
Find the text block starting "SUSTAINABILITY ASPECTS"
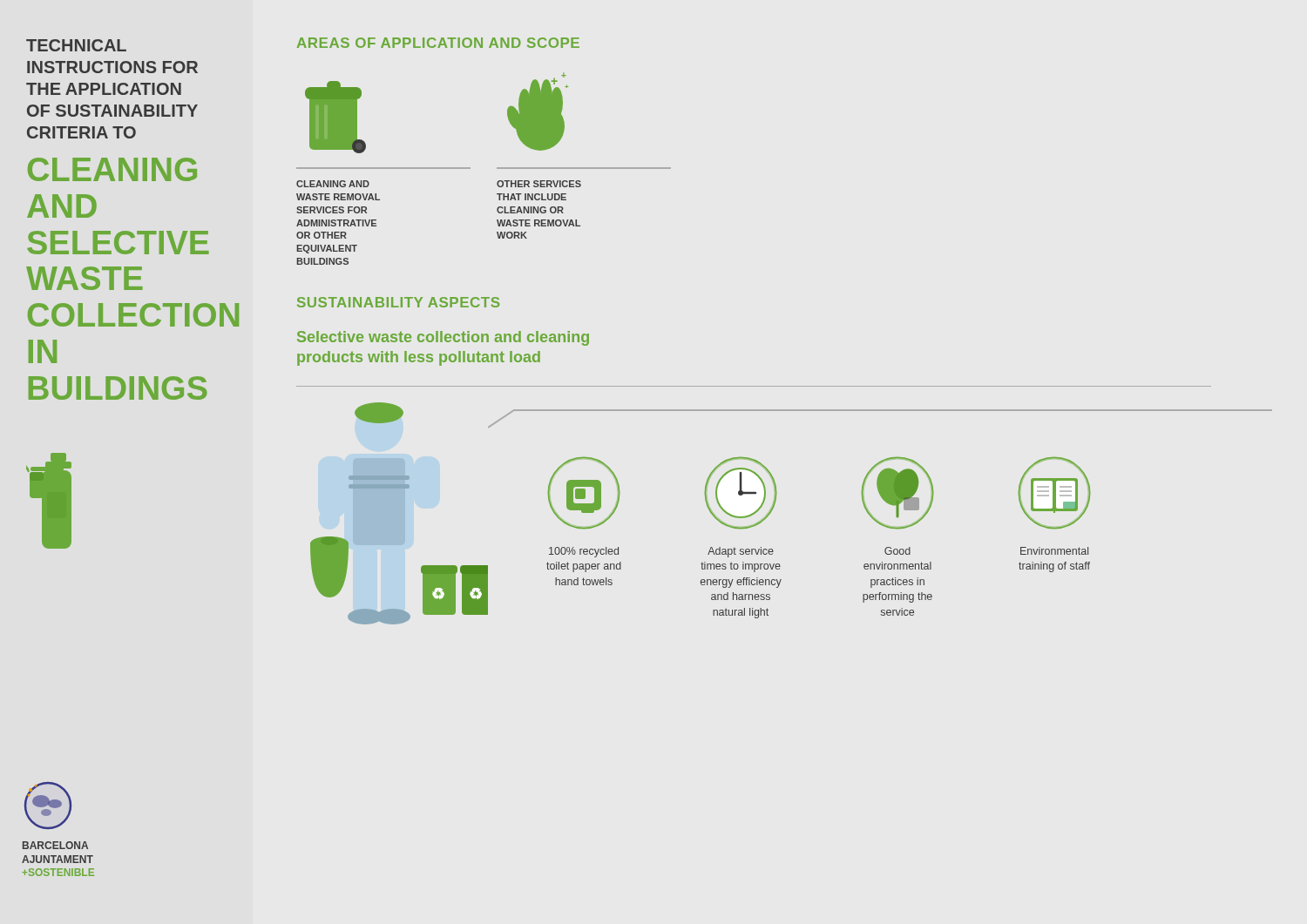[x=398, y=303]
